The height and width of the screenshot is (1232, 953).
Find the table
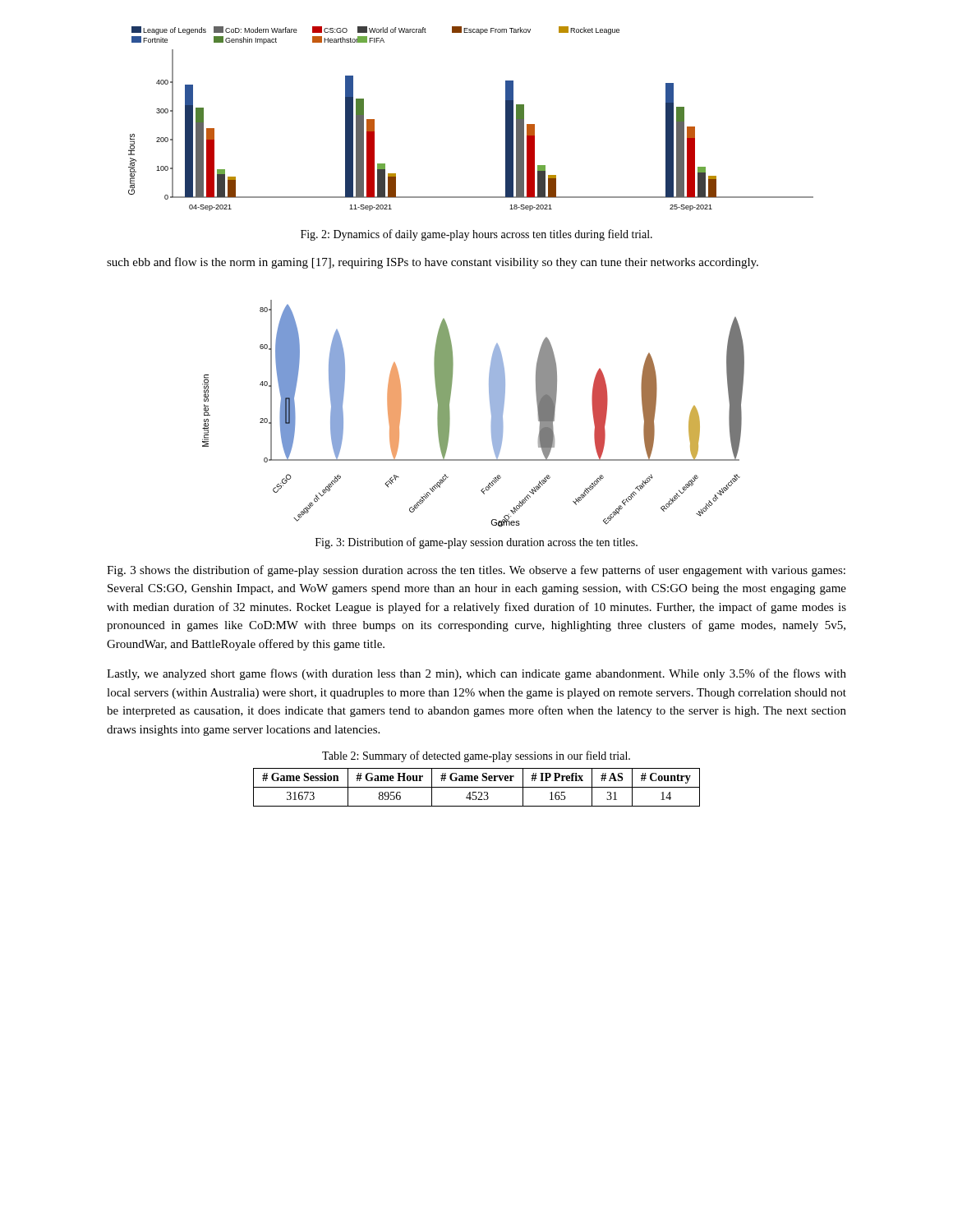pos(476,787)
